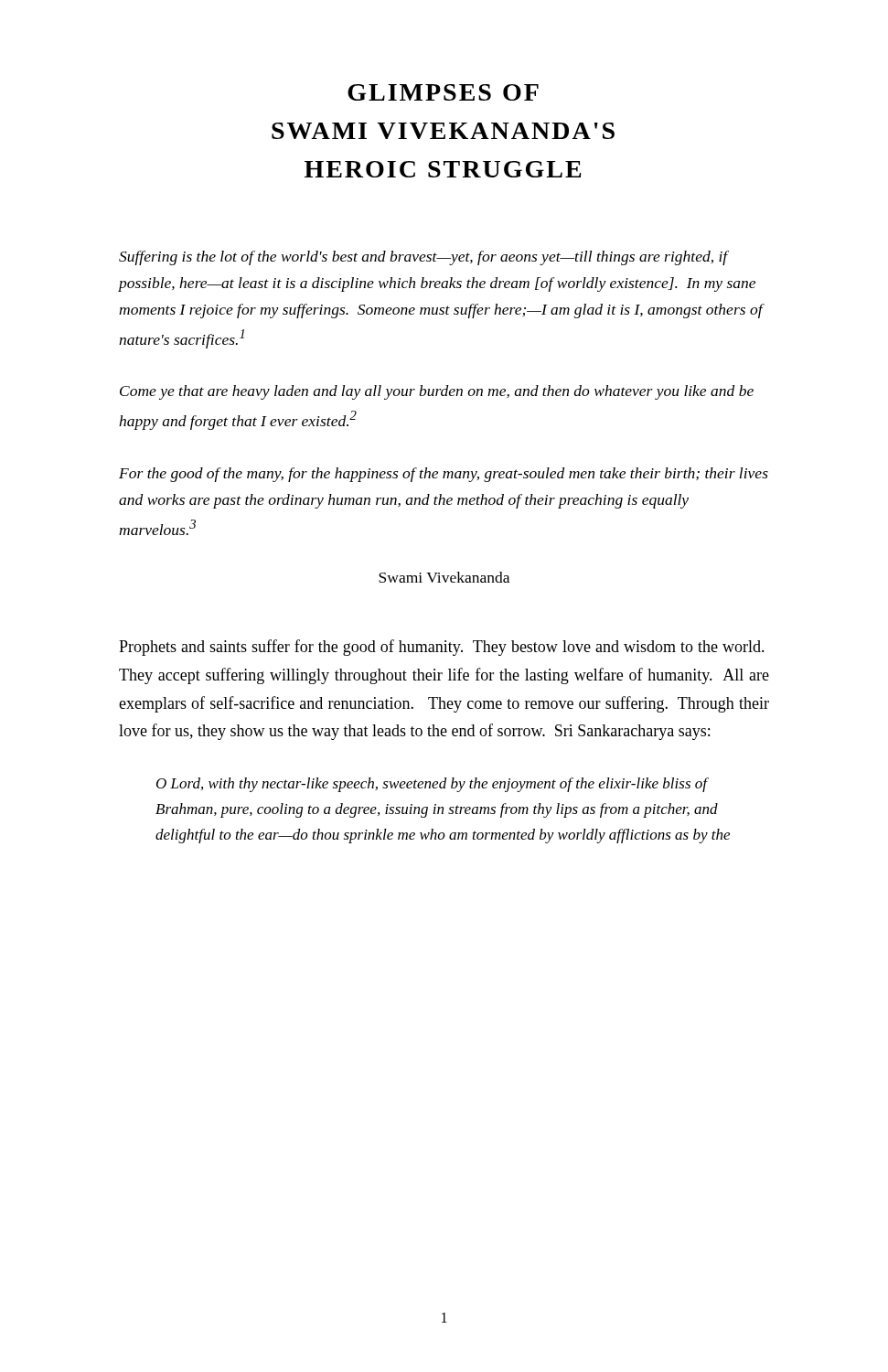This screenshot has height=1372, width=888.
Task: Find the block starting "Suffering is the"
Action: pos(441,297)
